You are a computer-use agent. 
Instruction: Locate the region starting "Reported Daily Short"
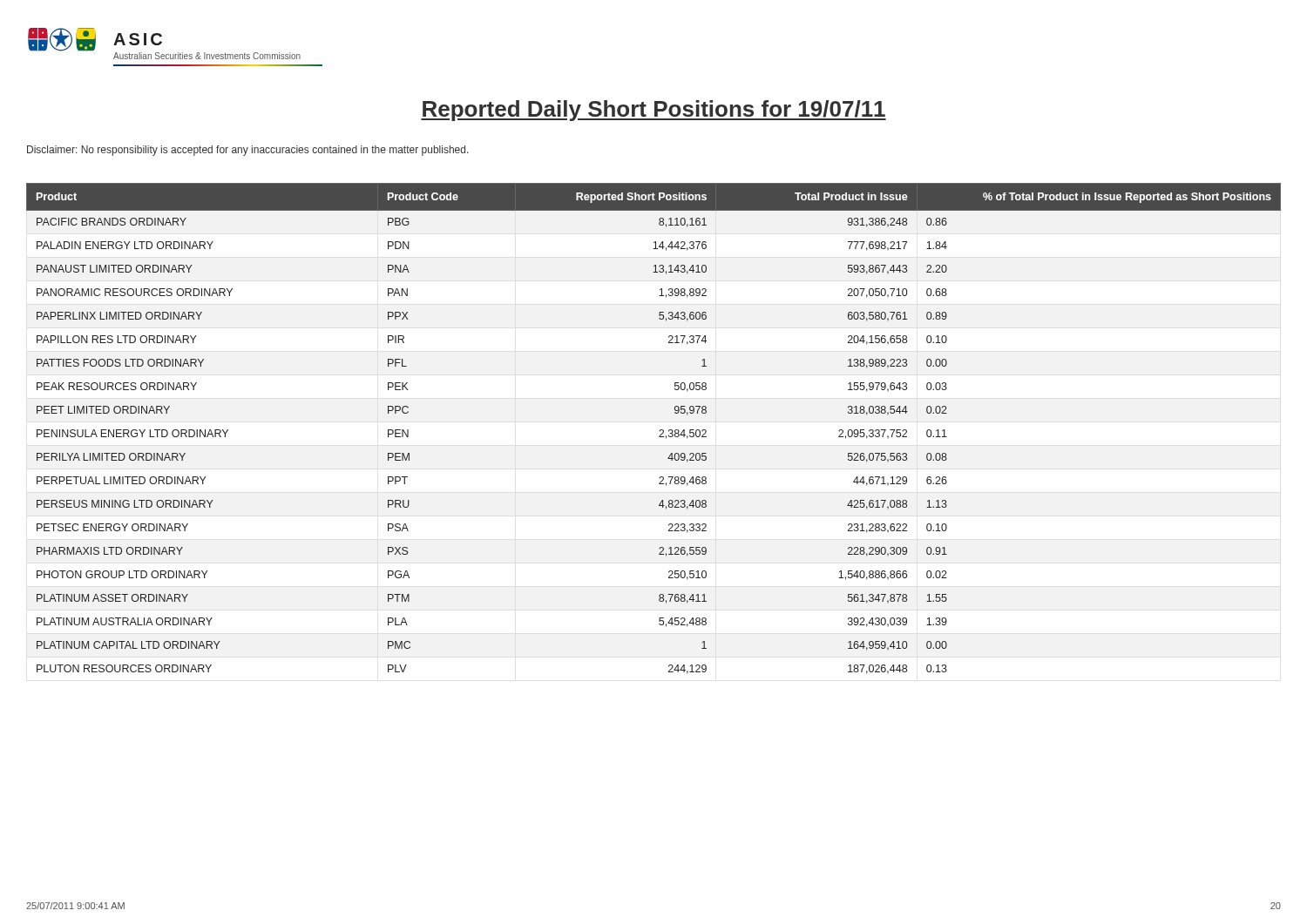(654, 109)
